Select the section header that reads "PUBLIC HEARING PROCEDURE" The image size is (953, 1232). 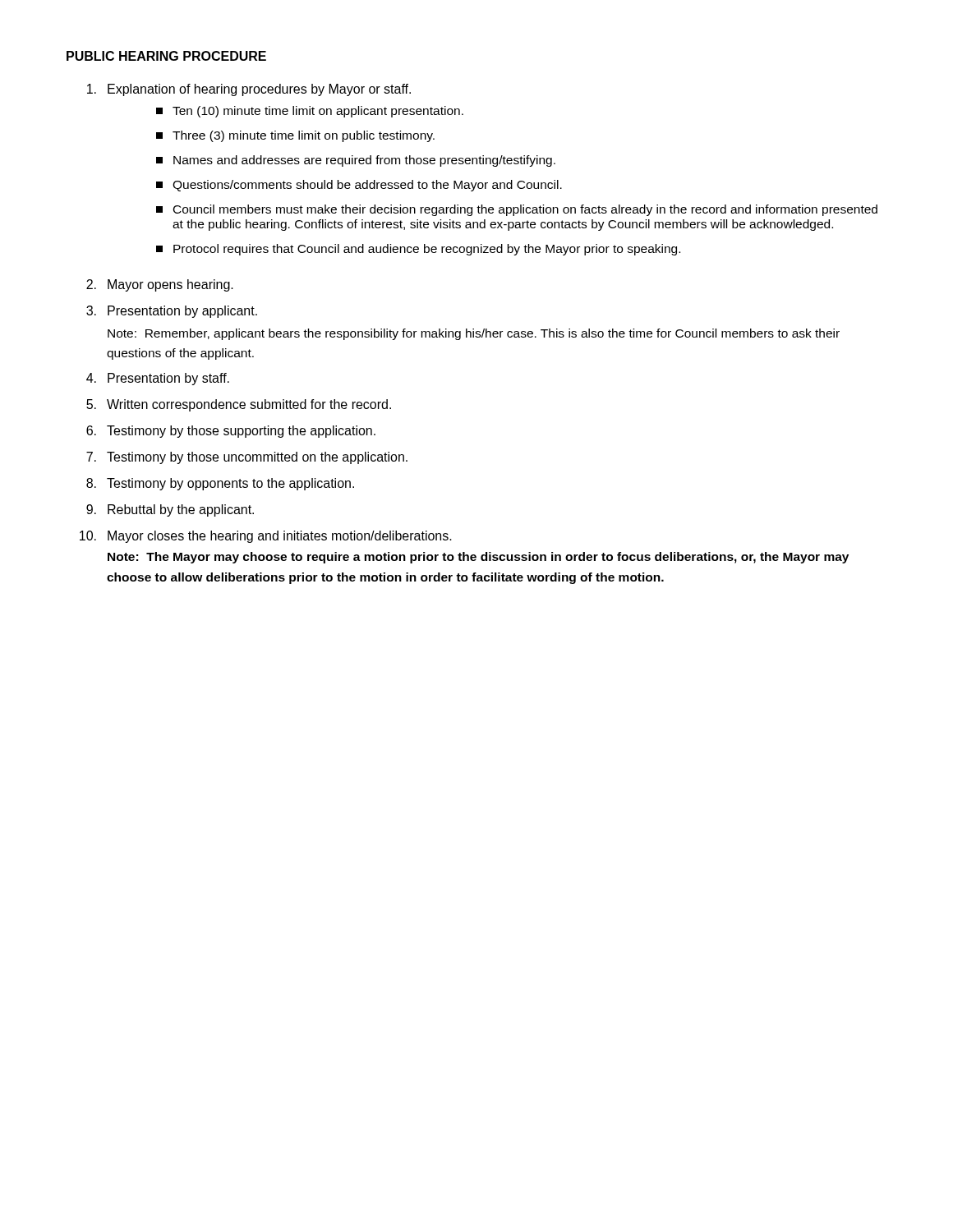[166, 56]
